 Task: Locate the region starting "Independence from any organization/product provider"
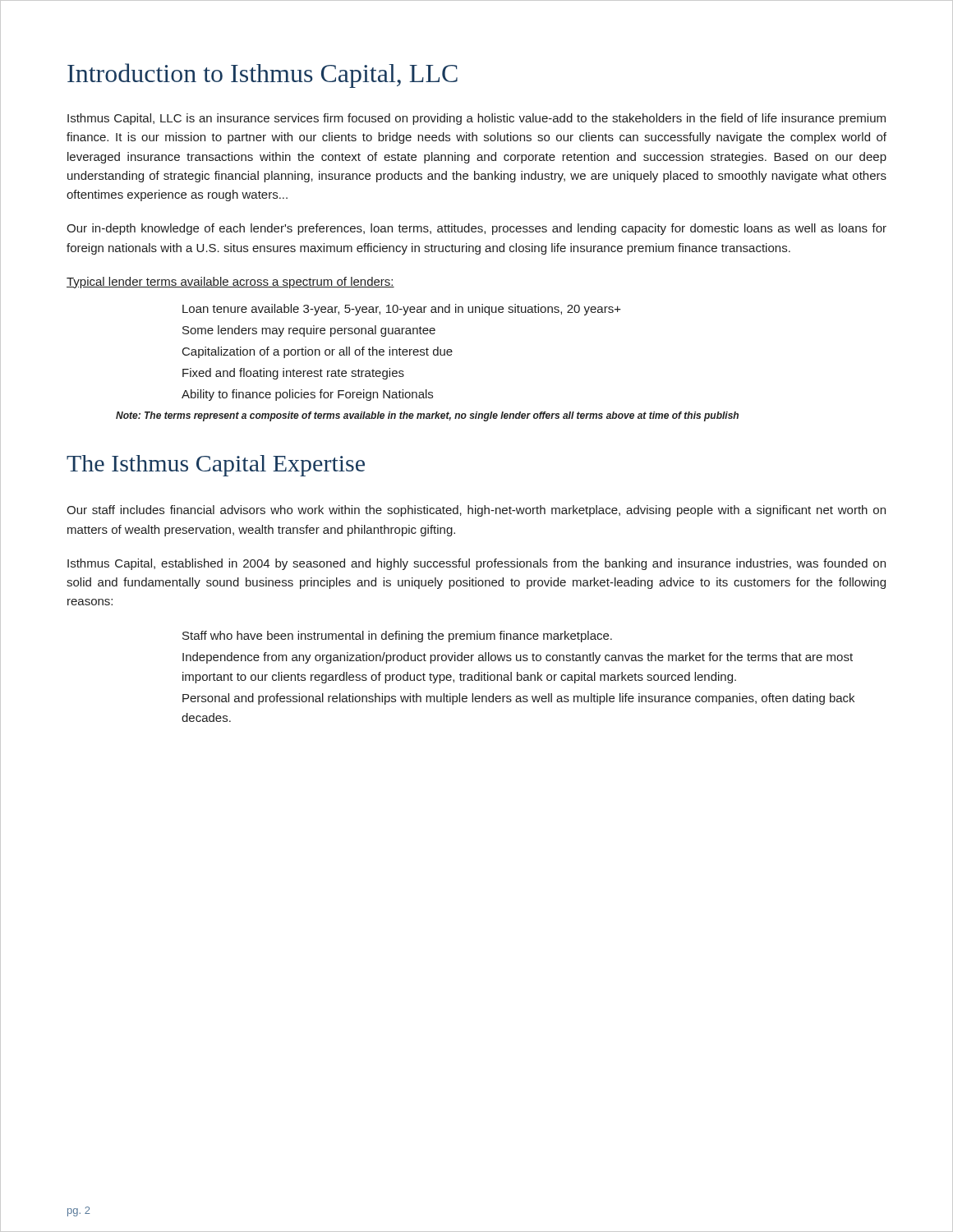pos(517,666)
